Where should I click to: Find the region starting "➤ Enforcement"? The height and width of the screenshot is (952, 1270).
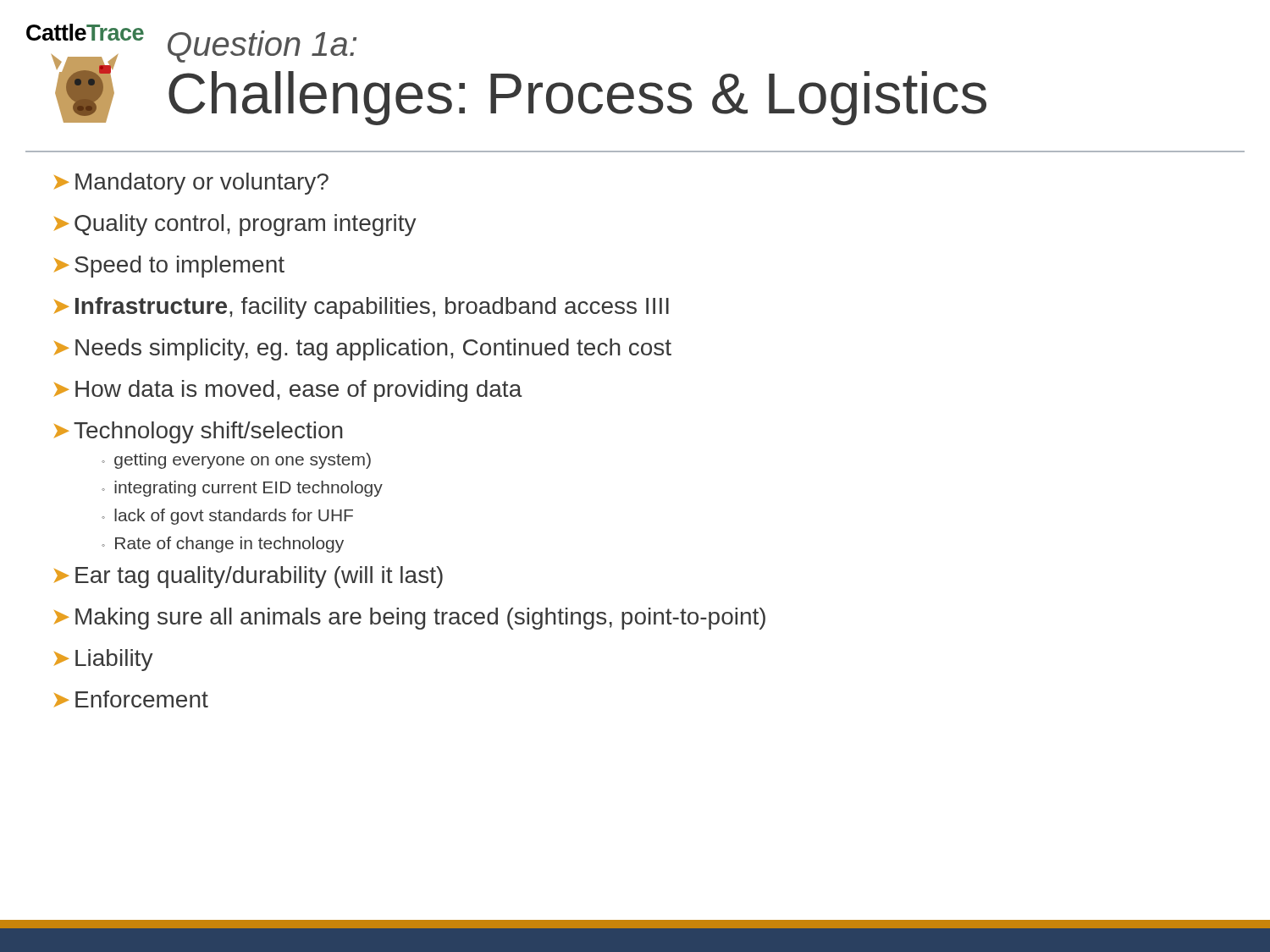pyautogui.click(x=129, y=699)
